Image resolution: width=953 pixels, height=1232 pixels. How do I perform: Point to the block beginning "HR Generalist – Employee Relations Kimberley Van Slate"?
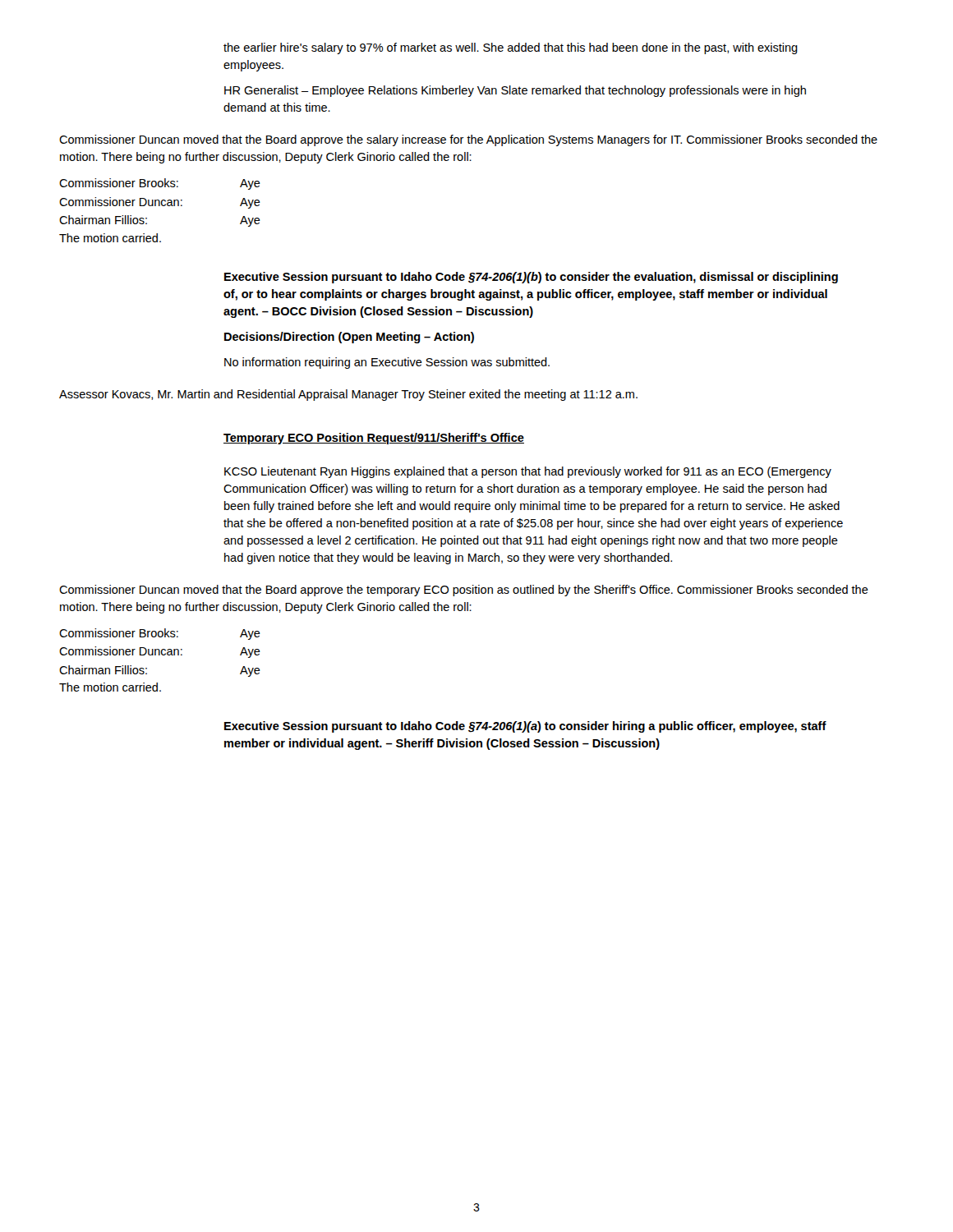point(534,99)
